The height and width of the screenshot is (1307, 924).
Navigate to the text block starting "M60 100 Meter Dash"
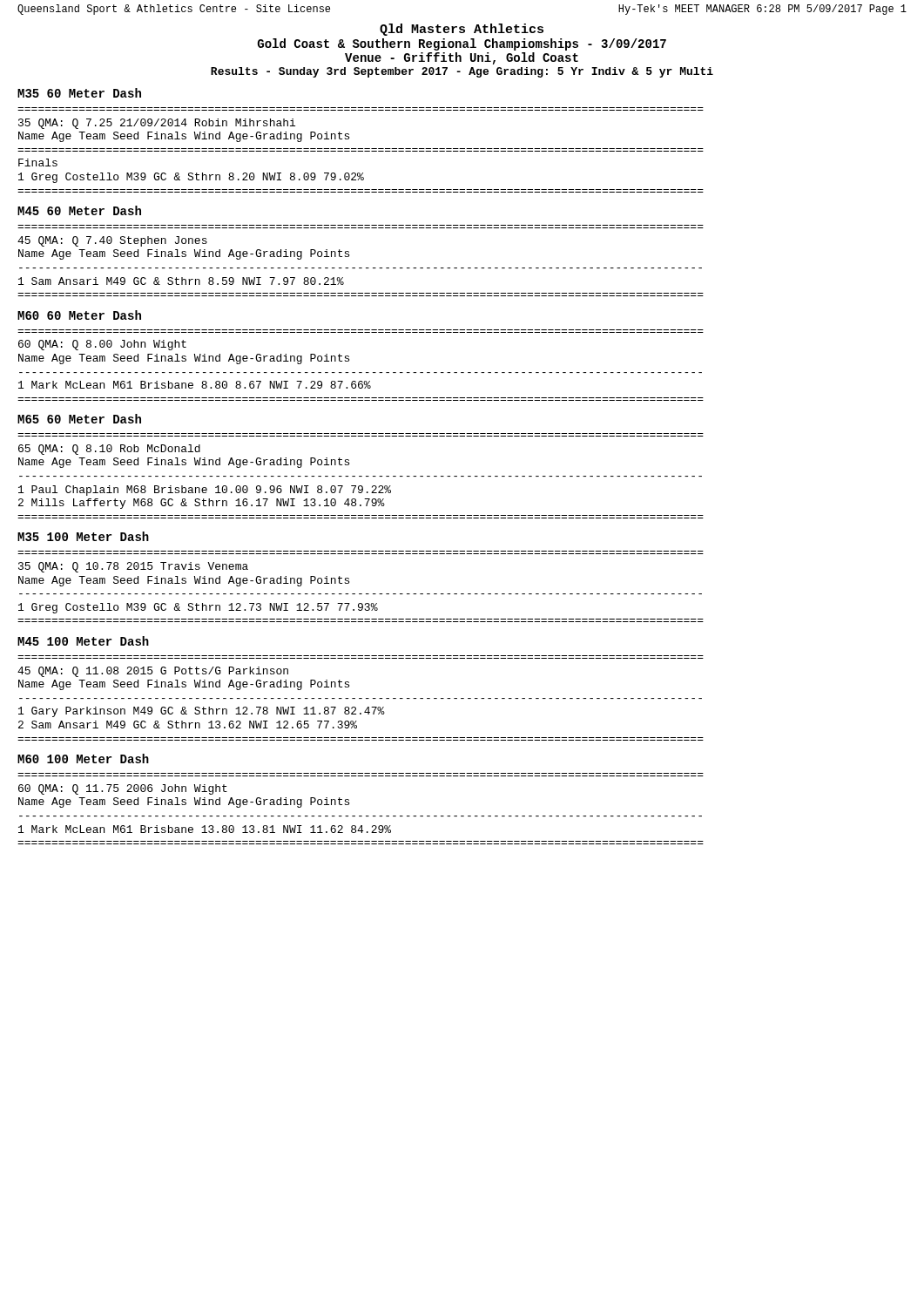[83, 760]
